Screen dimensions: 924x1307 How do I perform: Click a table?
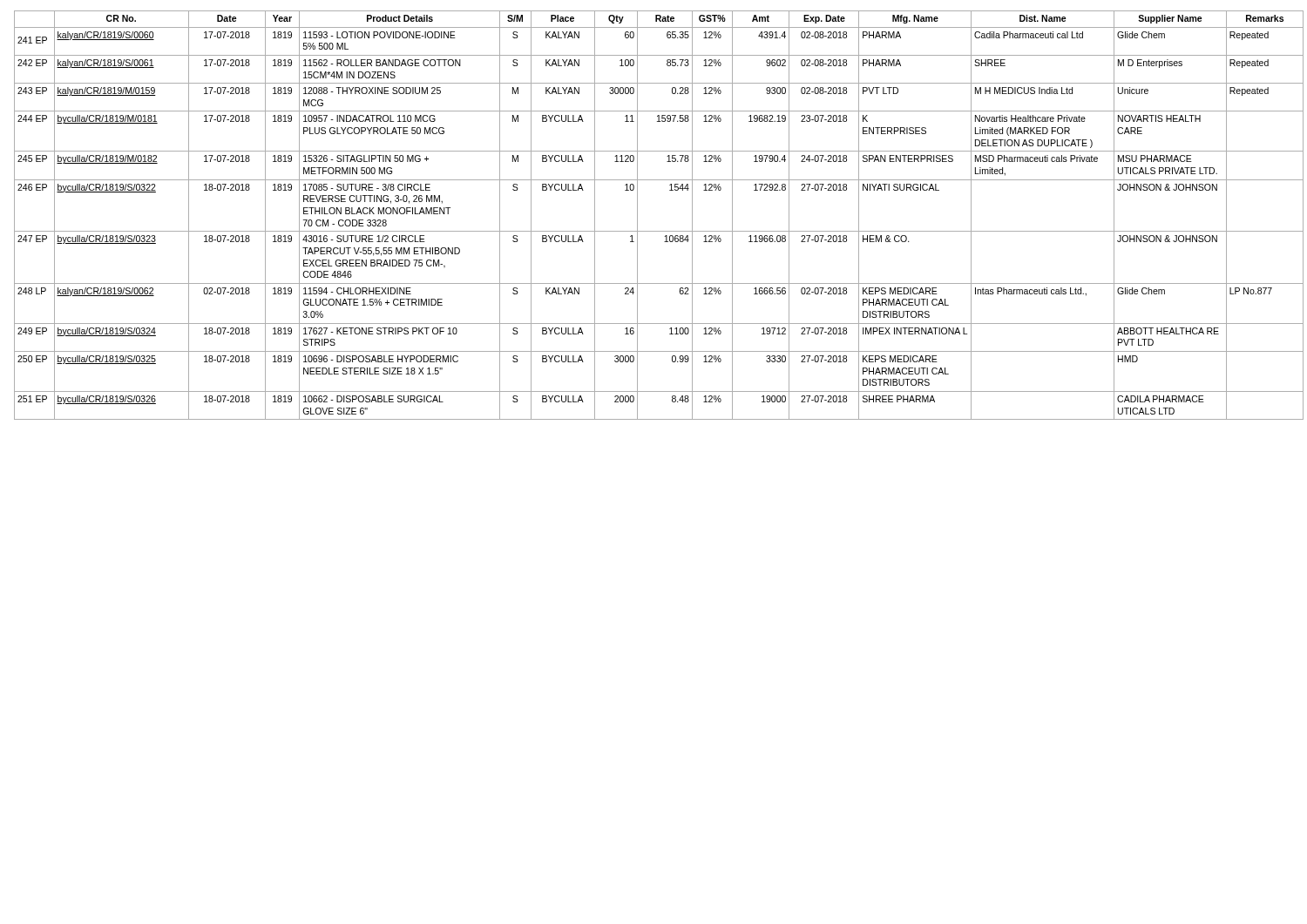[x=654, y=215]
